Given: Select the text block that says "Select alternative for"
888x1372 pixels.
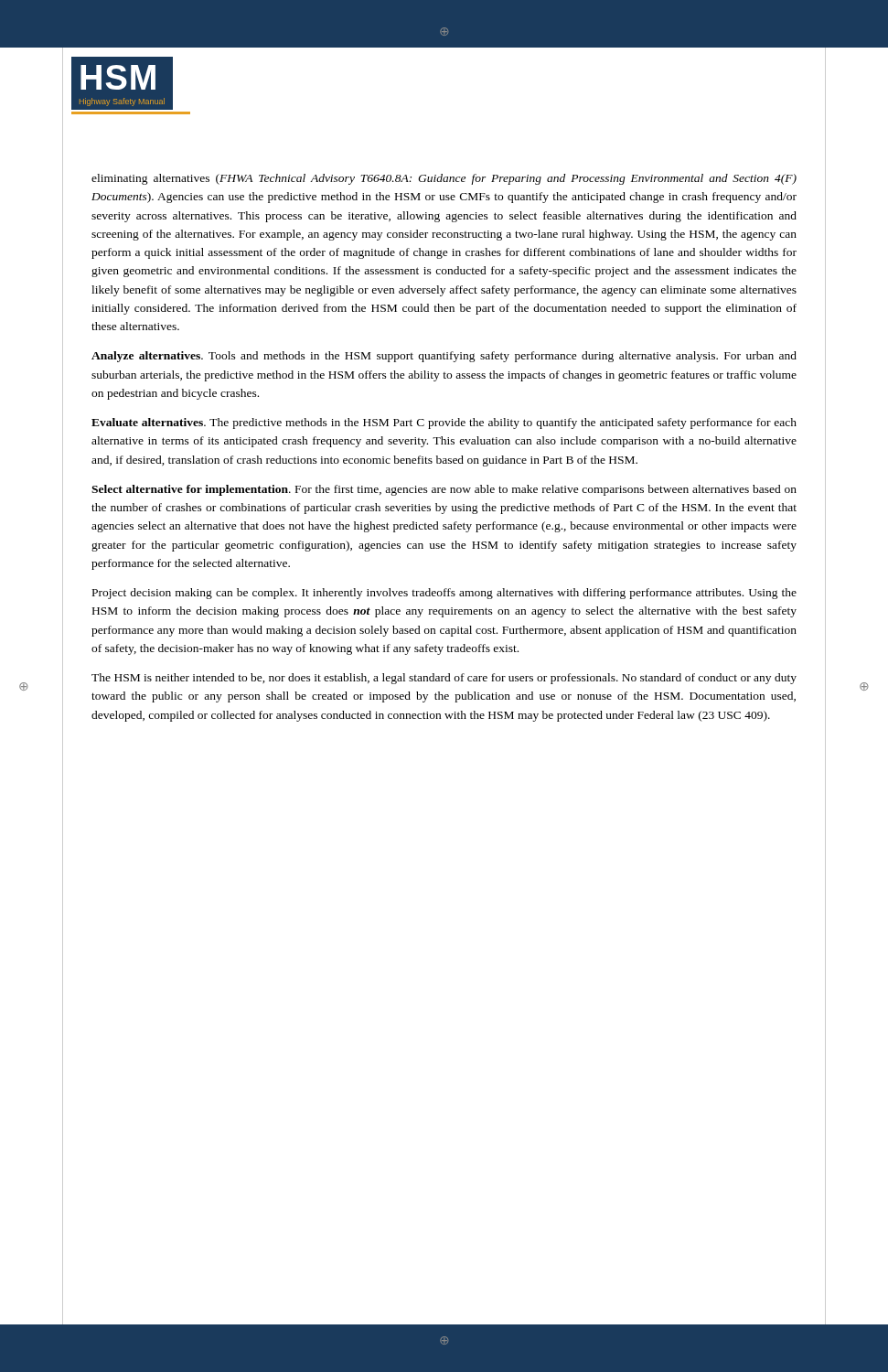Looking at the screenshot, I should (444, 526).
